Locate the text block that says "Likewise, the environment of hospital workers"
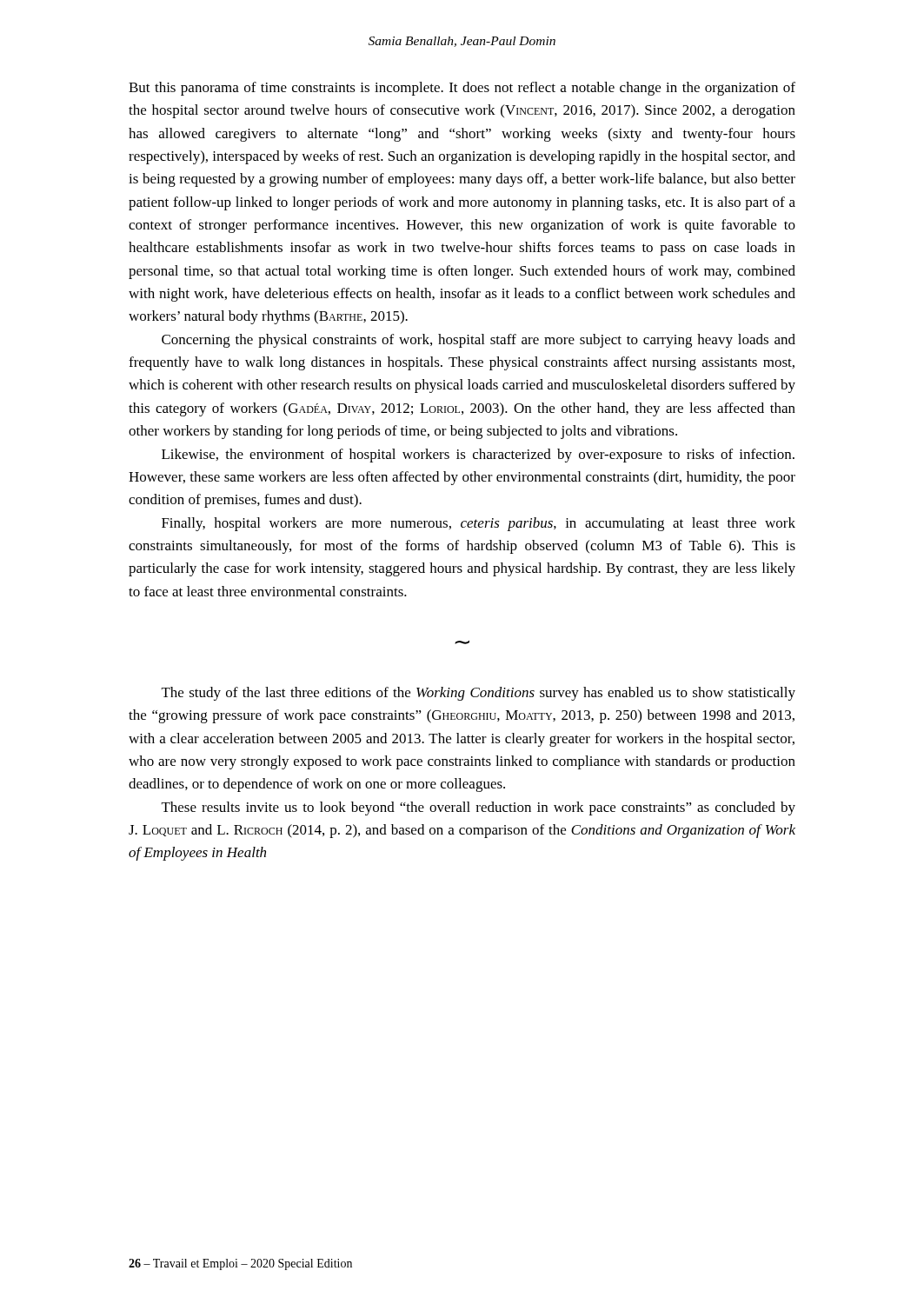This screenshot has width=924, height=1304. (x=462, y=477)
